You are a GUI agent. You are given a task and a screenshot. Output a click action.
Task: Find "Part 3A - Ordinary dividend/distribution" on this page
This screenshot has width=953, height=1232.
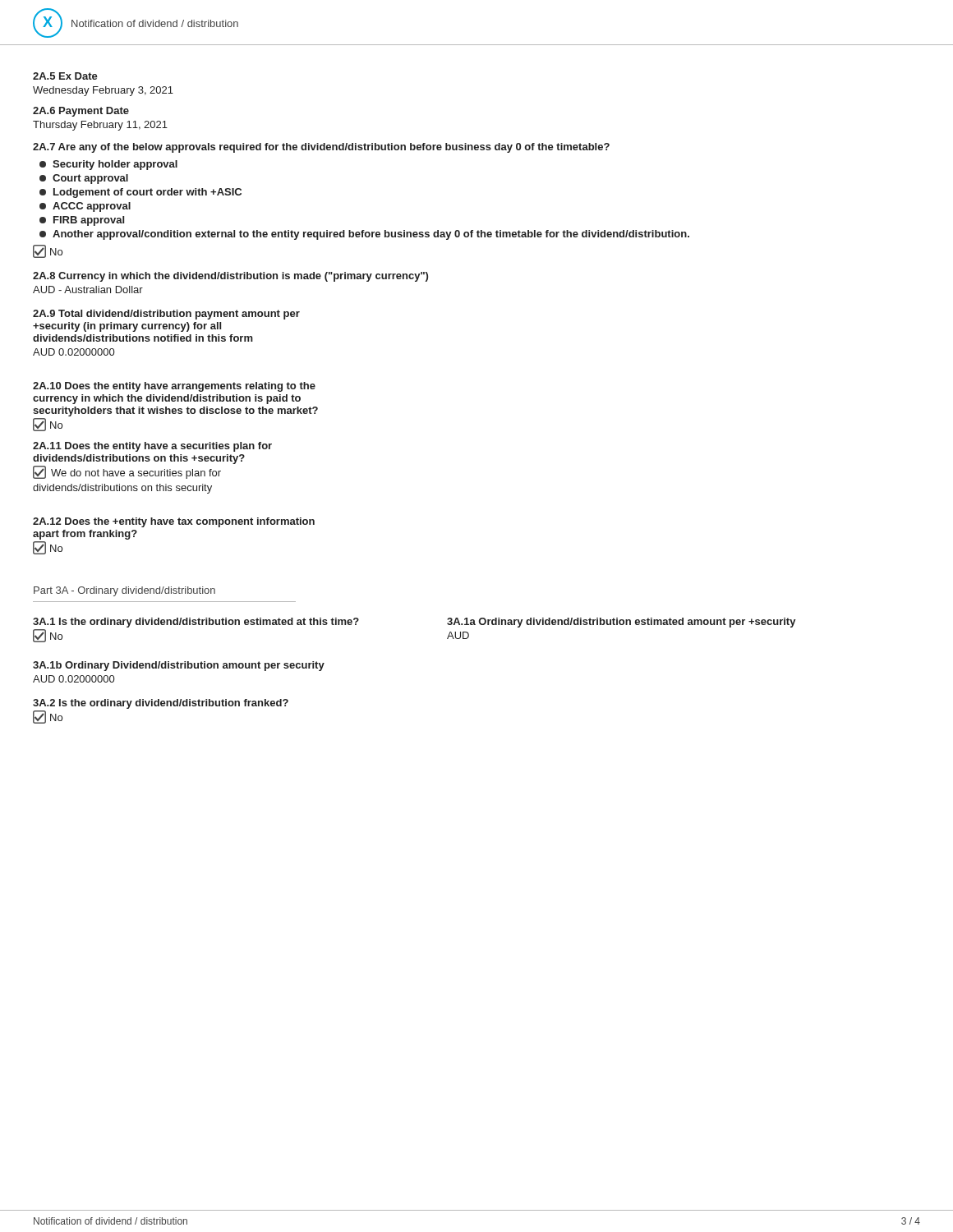(x=124, y=590)
